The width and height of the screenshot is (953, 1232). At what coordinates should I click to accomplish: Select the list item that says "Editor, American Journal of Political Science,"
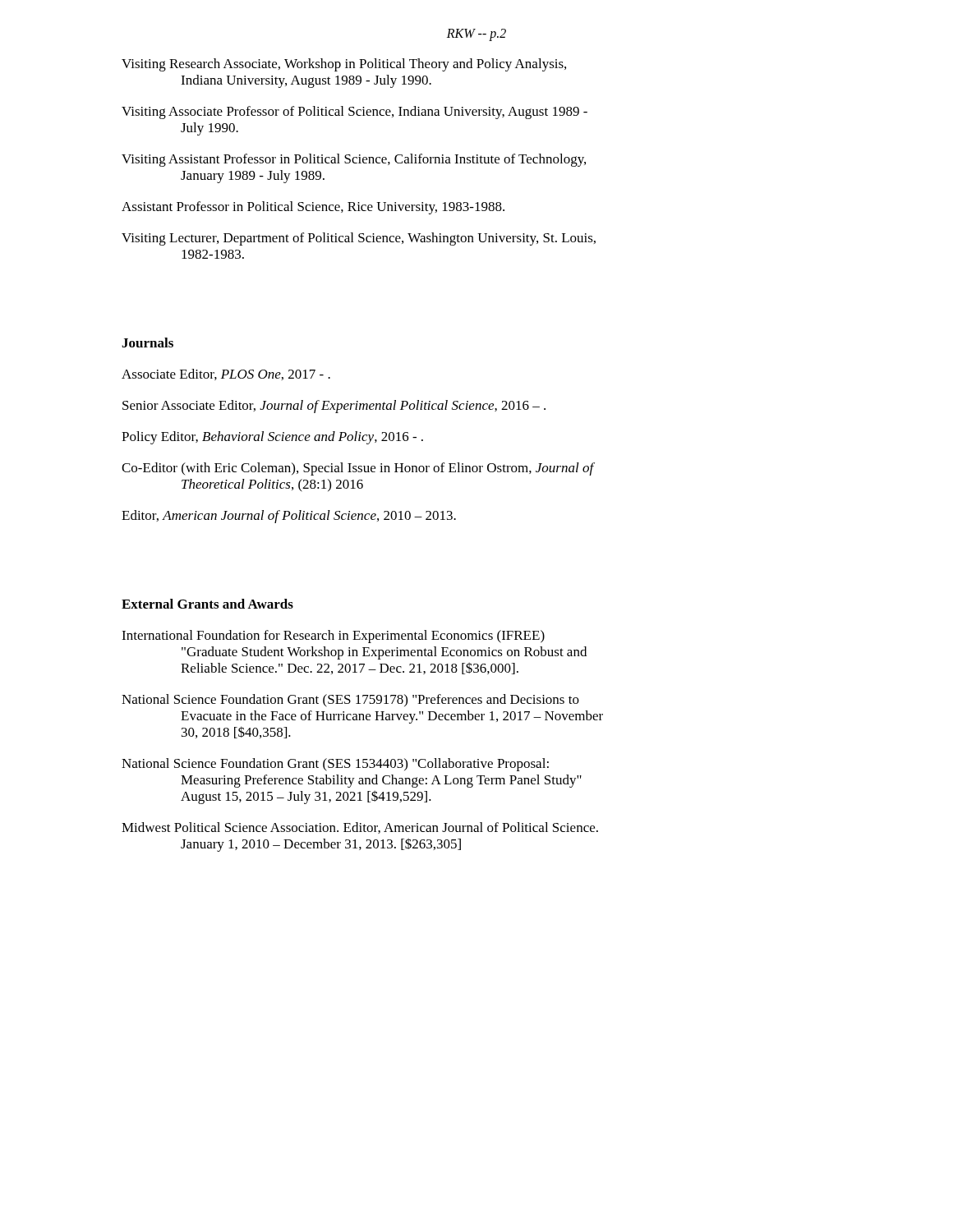[289, 517]
